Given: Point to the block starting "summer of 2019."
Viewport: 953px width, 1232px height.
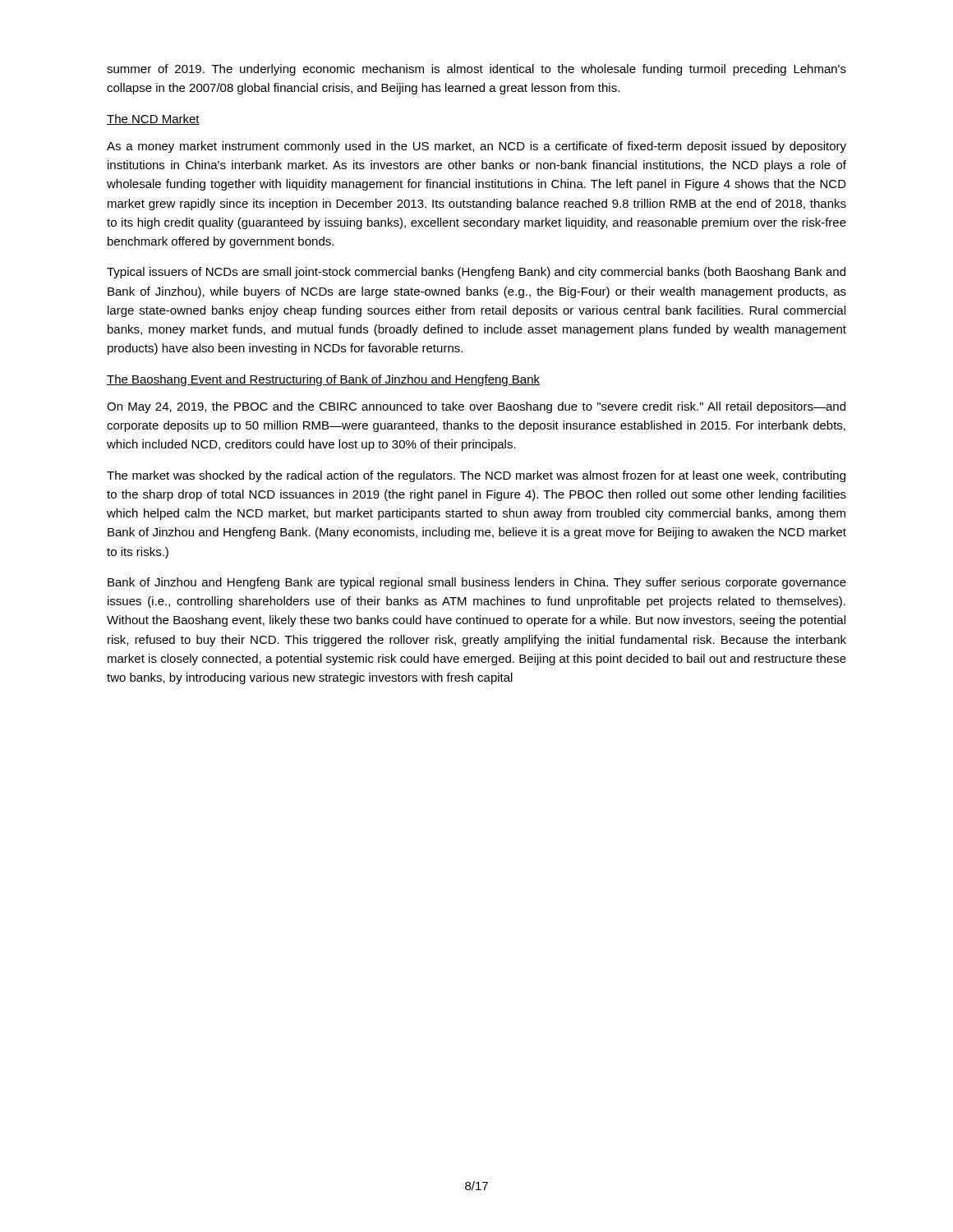Looking at the screenshot, I should (x=476, y=78).
